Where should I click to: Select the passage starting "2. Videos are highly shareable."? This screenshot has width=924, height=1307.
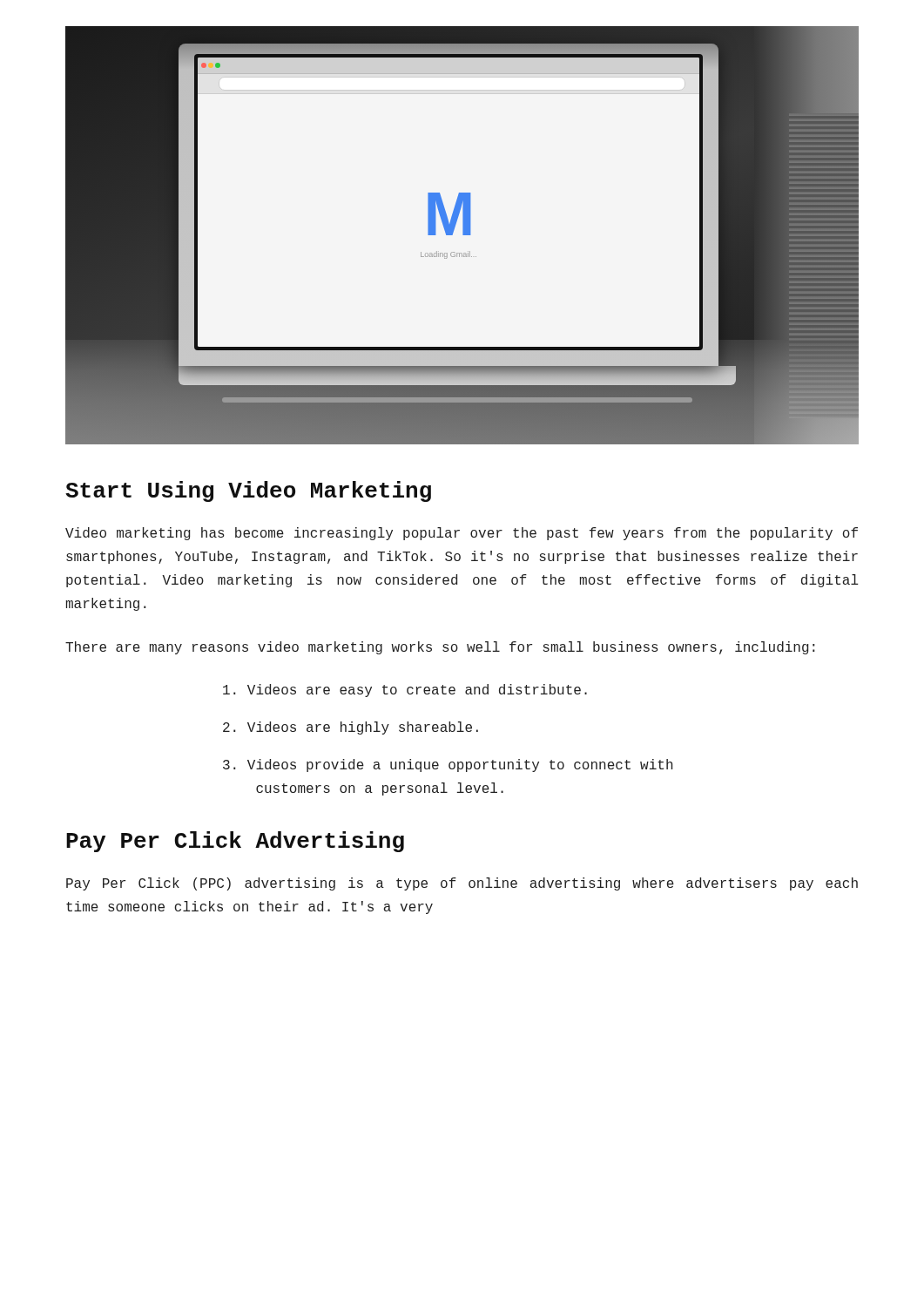(x=351, y=728)
